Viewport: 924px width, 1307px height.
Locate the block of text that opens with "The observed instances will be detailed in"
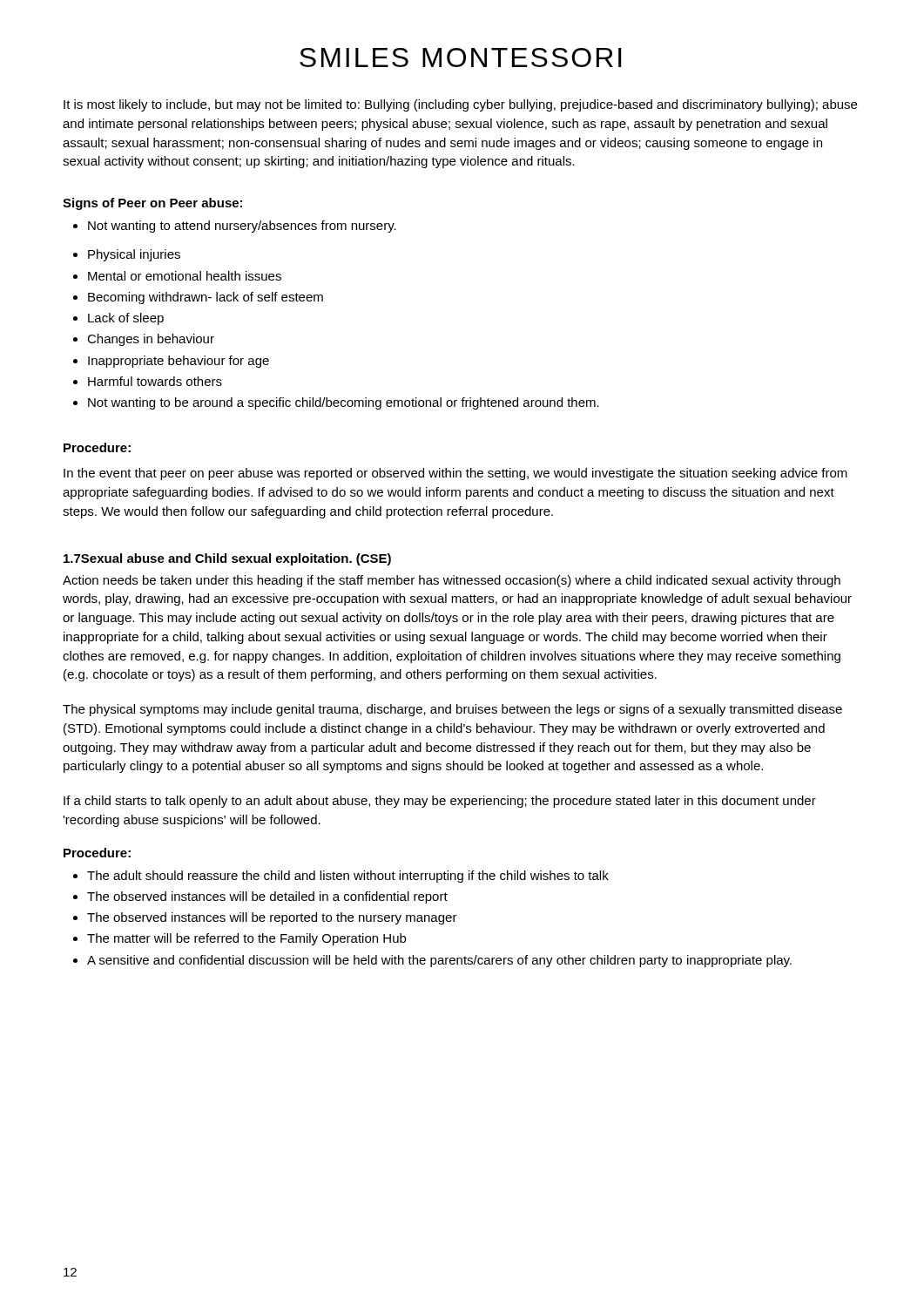tap(260, 897)
